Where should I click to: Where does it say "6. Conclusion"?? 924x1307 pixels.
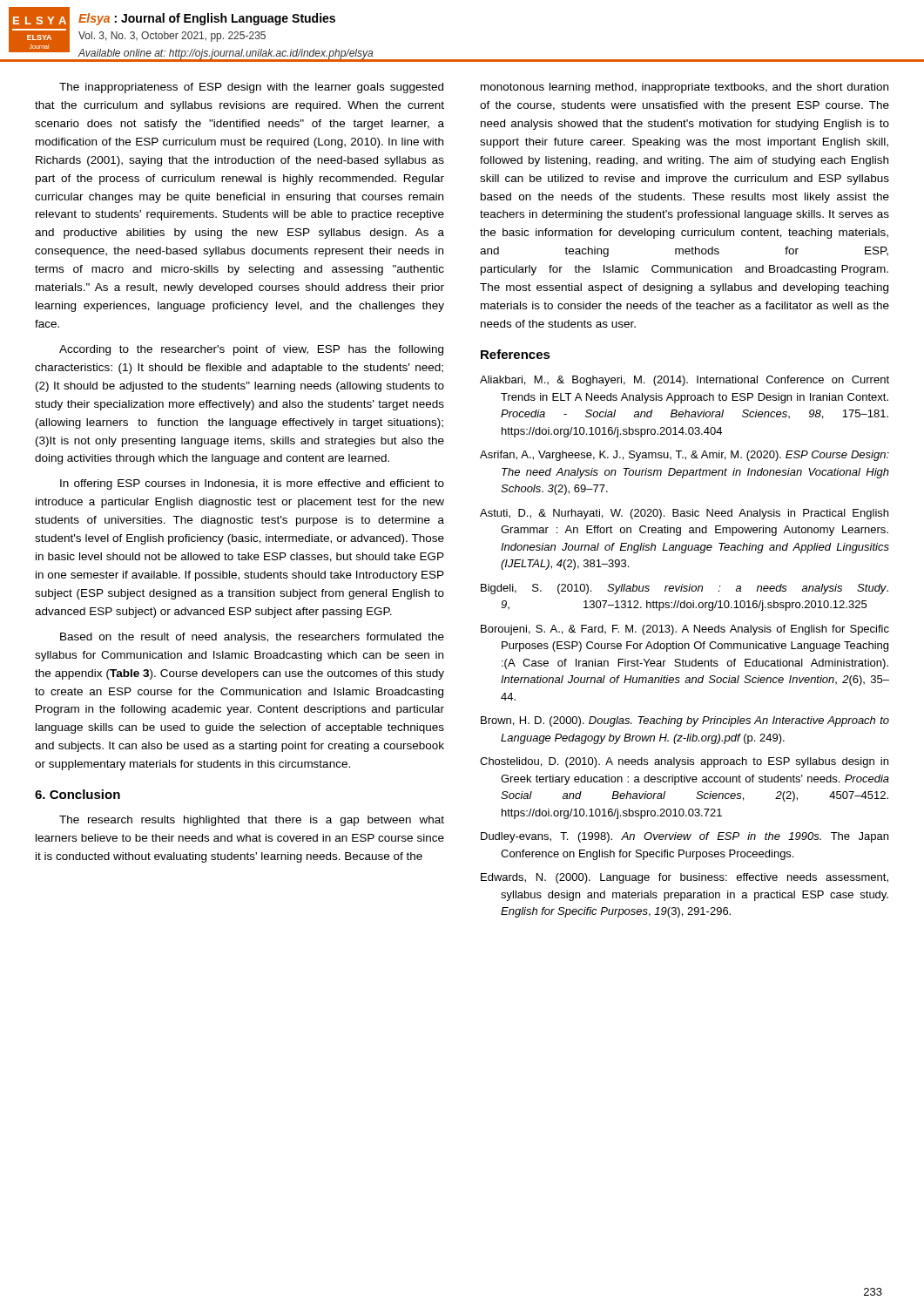pos(78,794)
